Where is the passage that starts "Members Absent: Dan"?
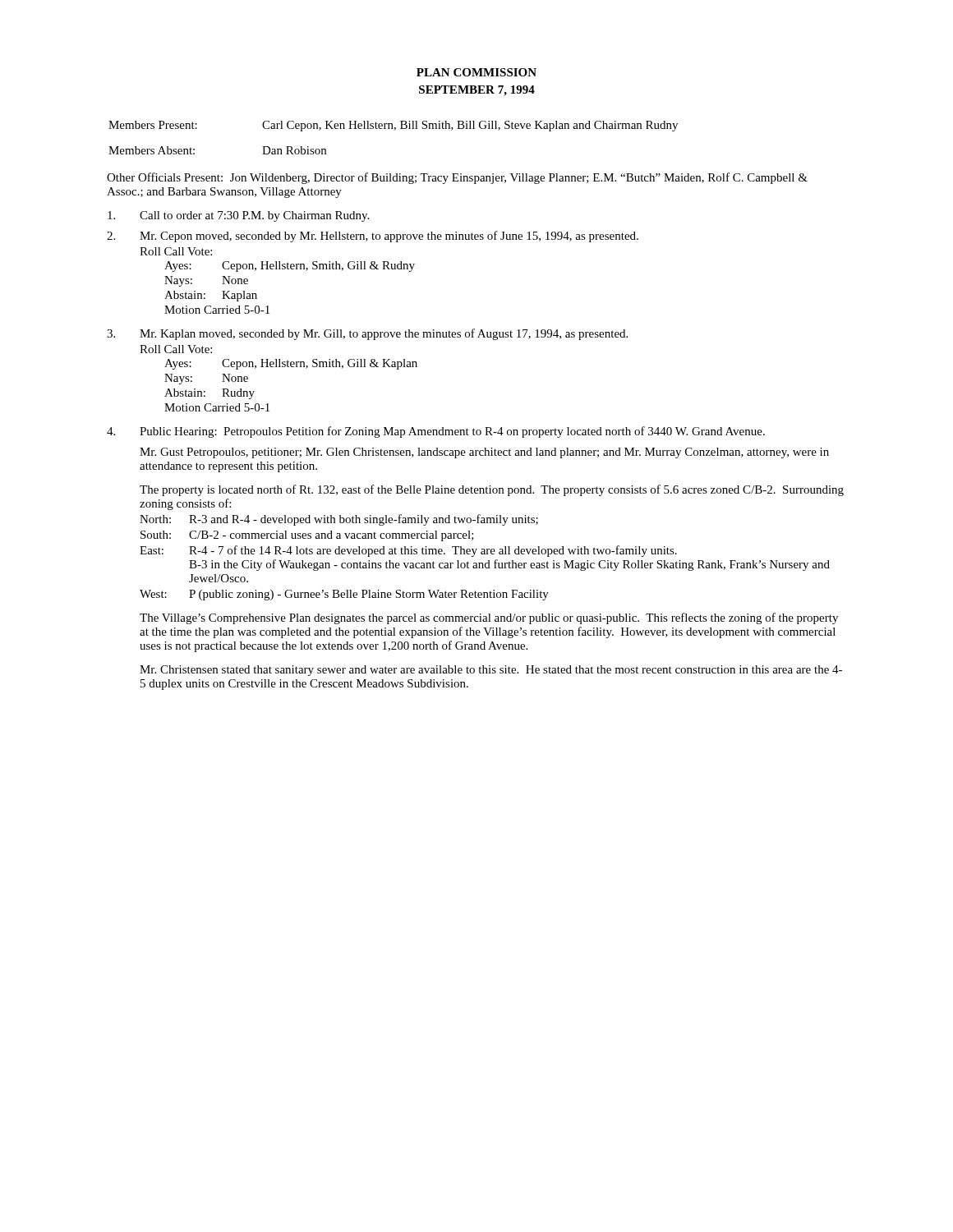 tap(147, 150)
